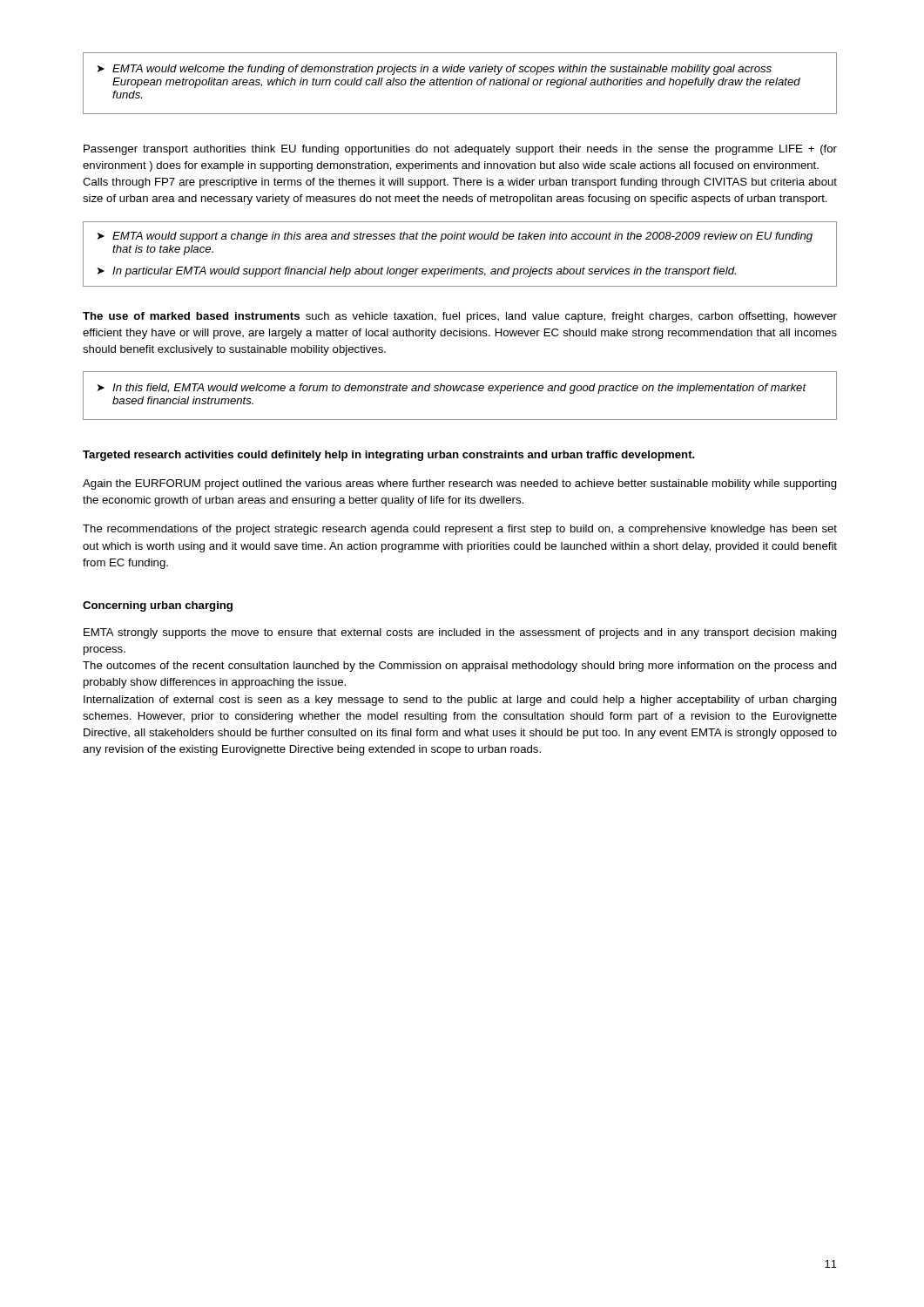Click the passage that begins "EMTA strongly supports"
Screen dimensions: 1307x924
point(460,691)
